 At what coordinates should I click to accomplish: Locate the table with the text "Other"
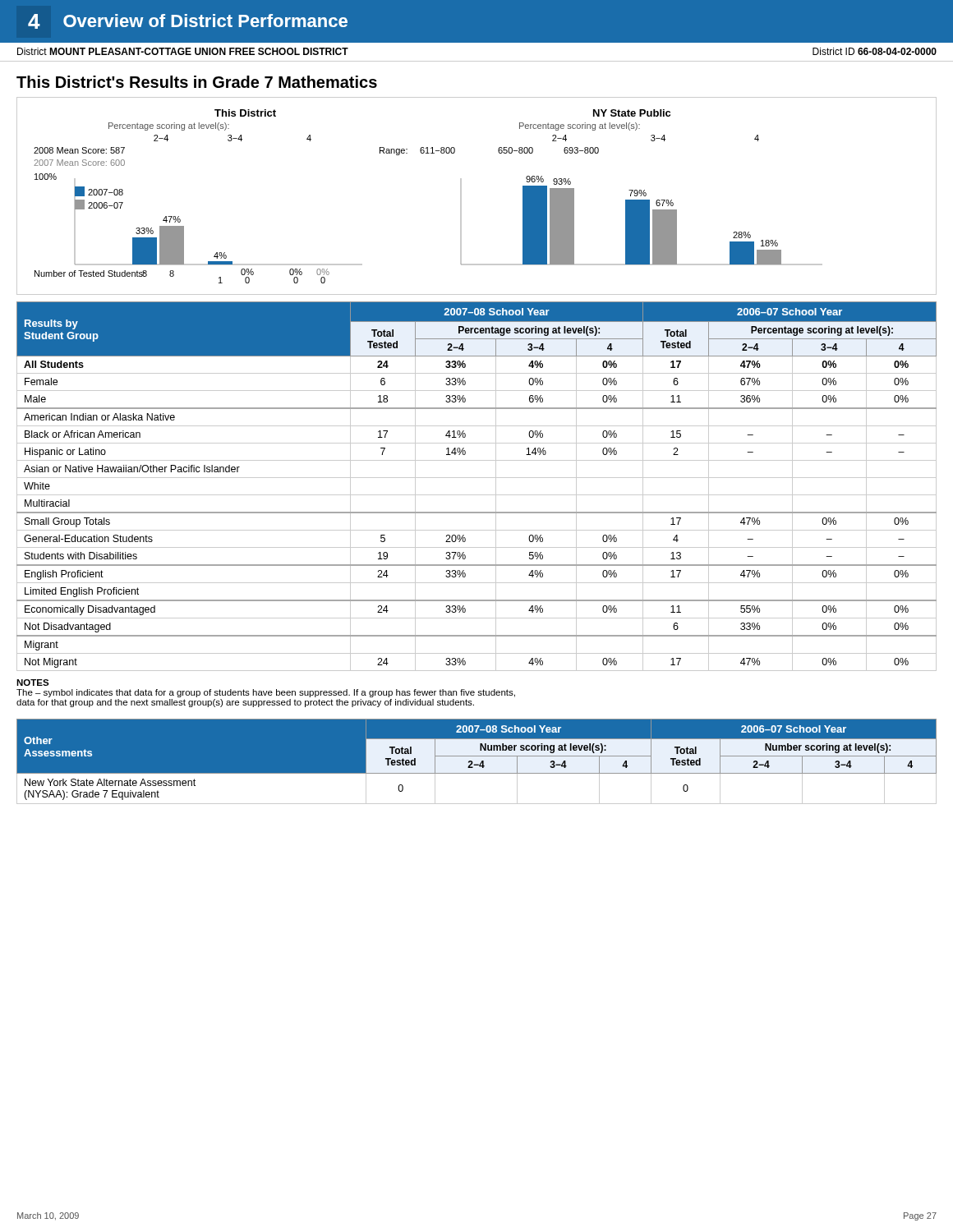[476, 761]
